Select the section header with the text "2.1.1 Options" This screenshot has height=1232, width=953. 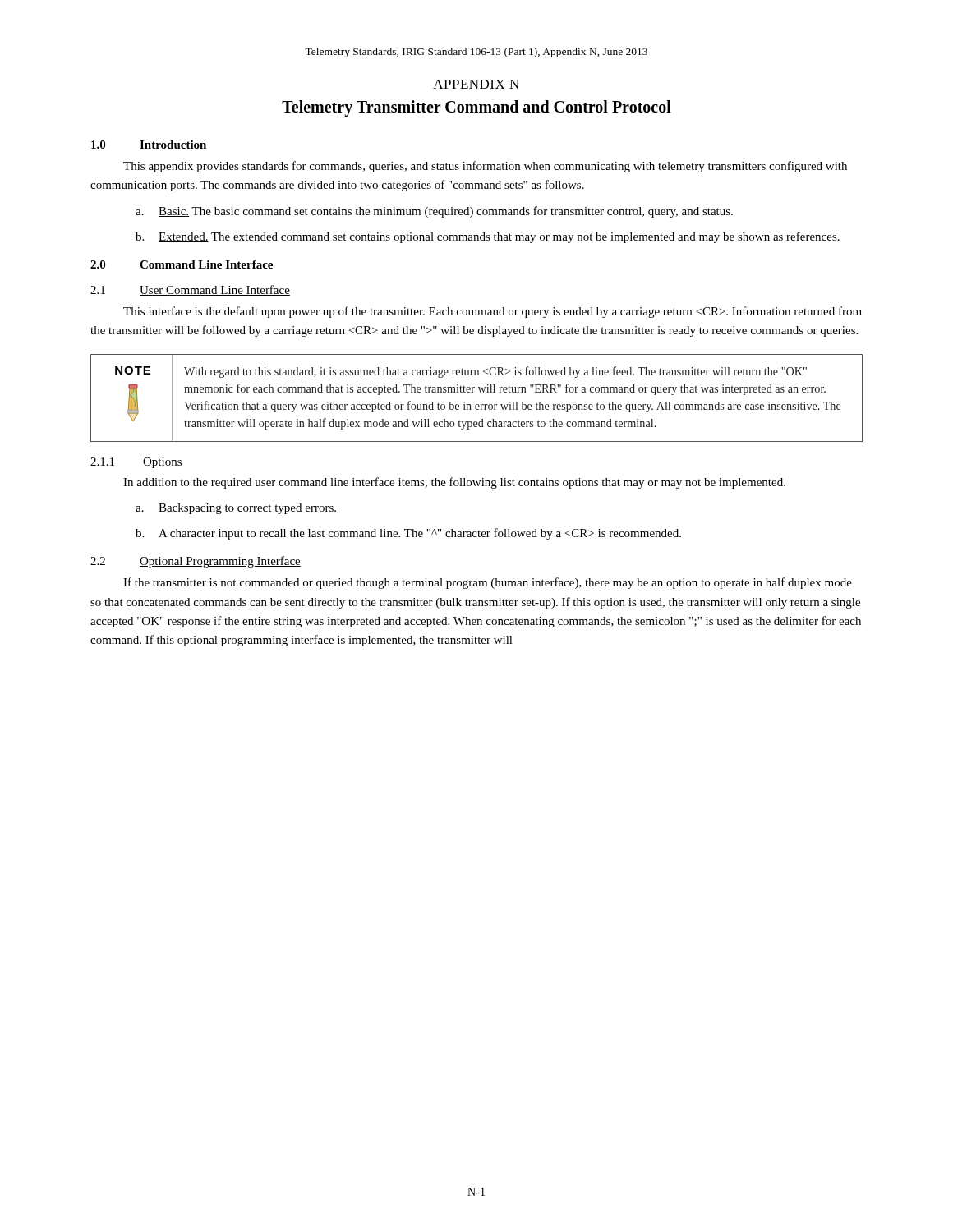[136, 462]
